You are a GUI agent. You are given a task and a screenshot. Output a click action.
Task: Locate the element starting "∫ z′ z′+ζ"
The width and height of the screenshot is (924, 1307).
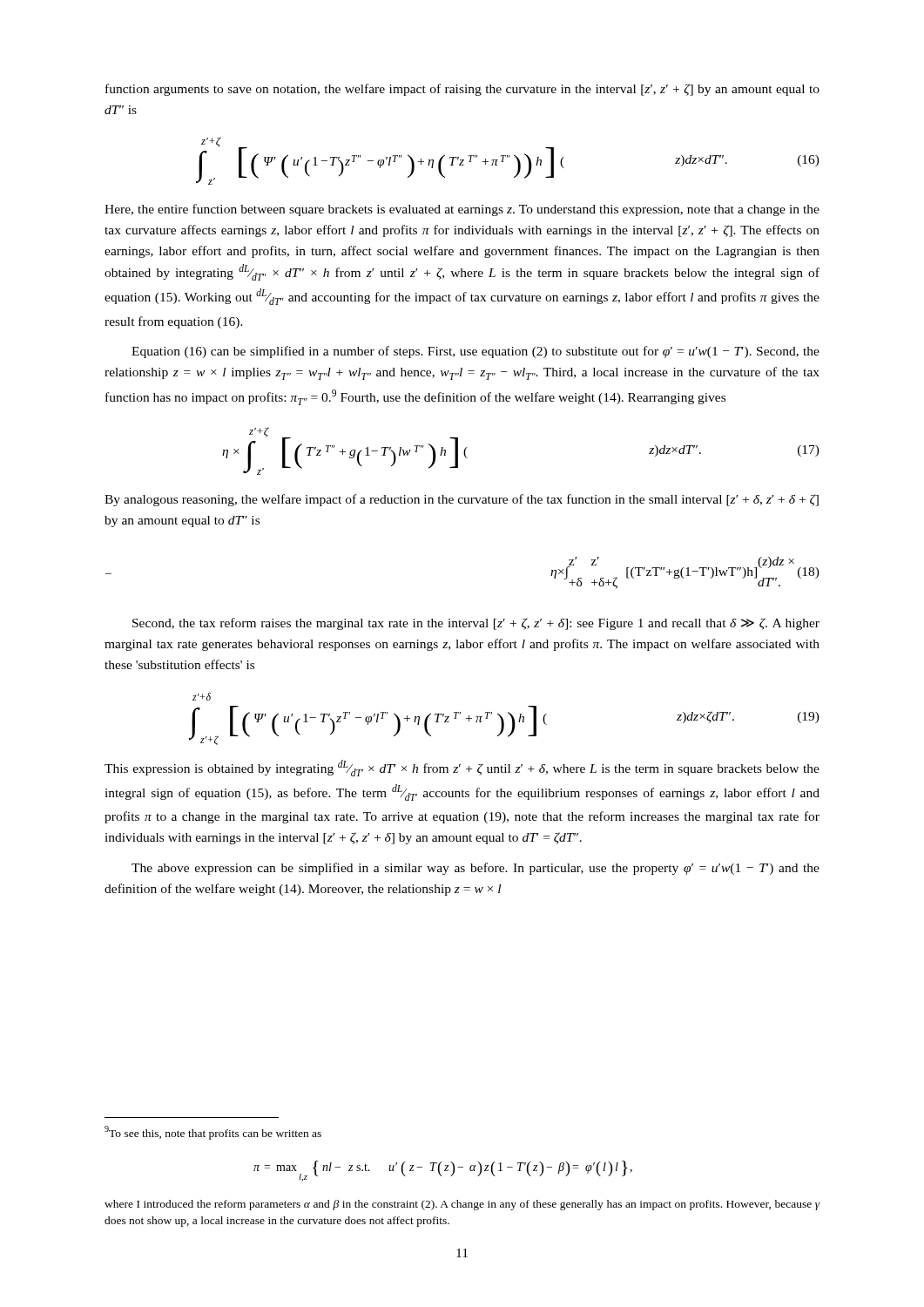[x=508, y=160]
